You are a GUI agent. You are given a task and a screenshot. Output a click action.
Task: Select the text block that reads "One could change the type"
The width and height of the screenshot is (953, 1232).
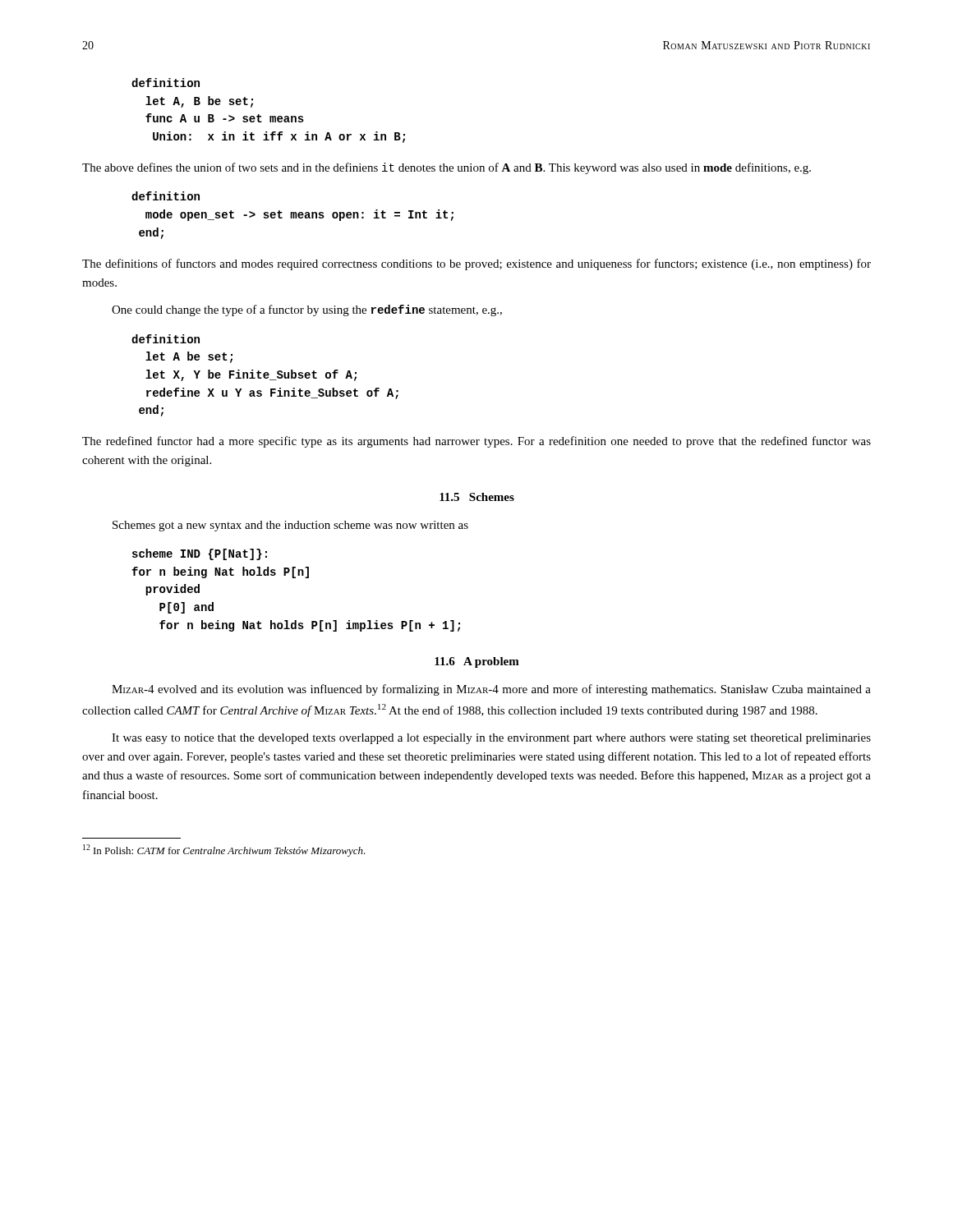click(x=307, y=310)
